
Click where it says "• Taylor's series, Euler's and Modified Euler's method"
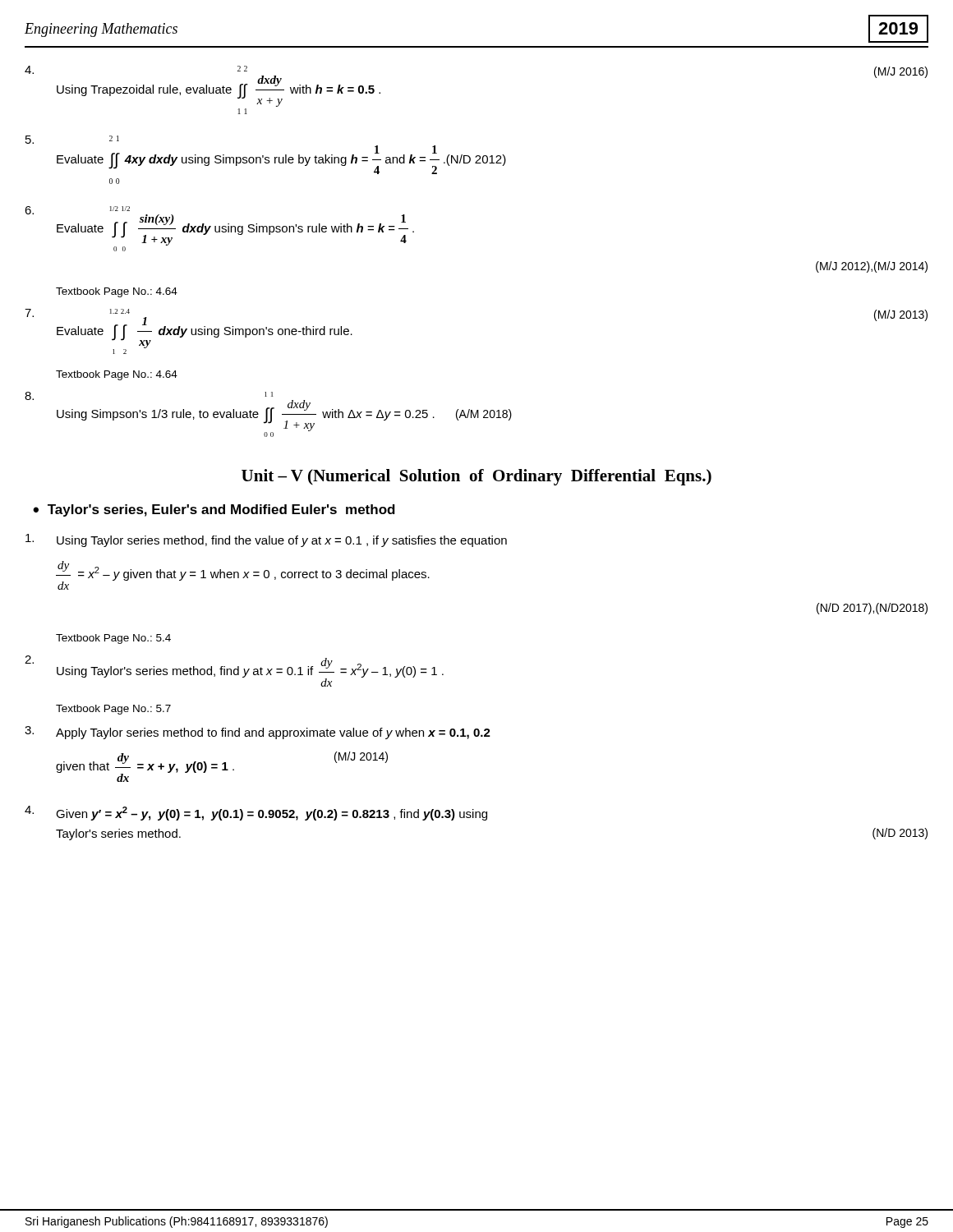click(214, 510)
